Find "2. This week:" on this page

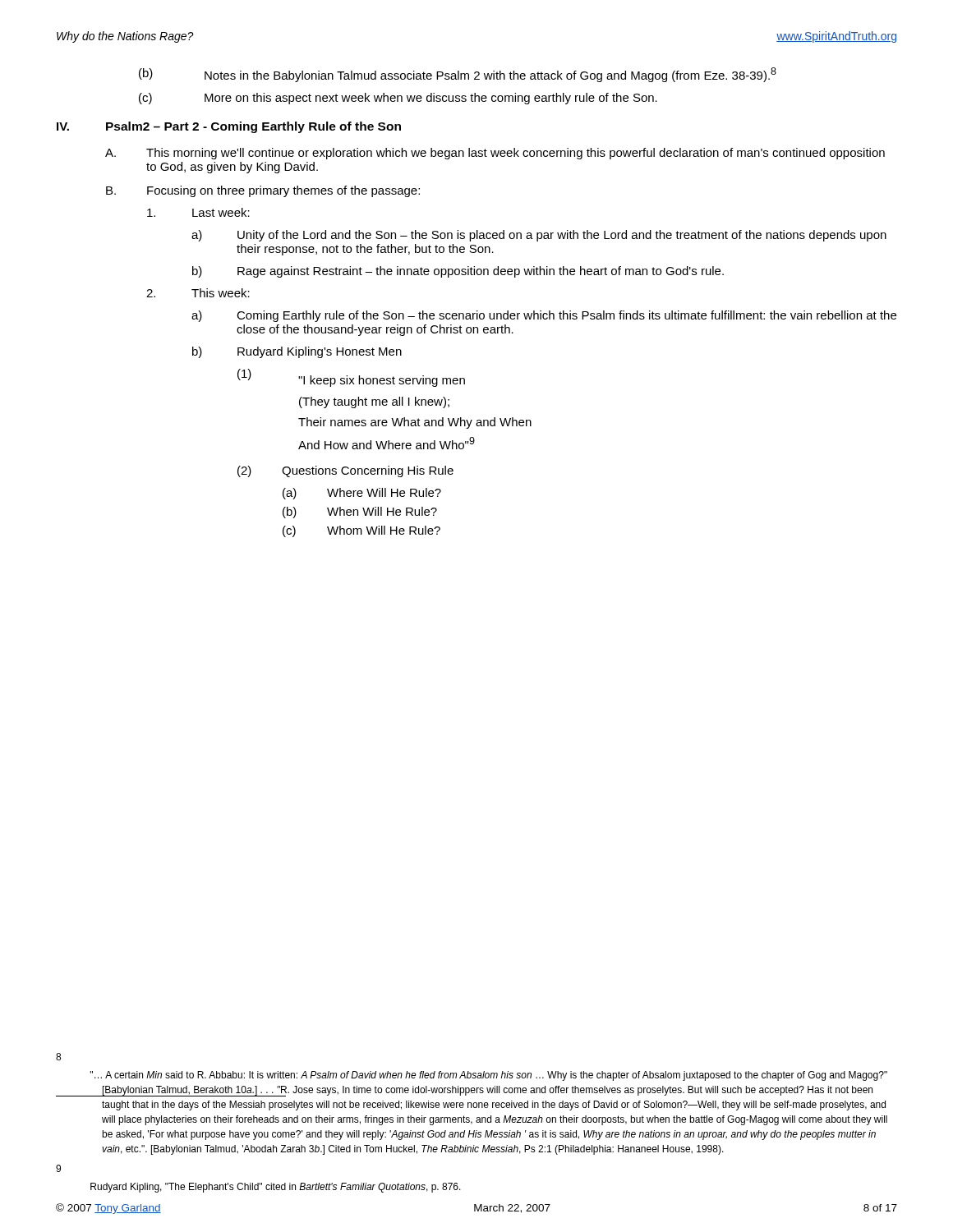198,293
